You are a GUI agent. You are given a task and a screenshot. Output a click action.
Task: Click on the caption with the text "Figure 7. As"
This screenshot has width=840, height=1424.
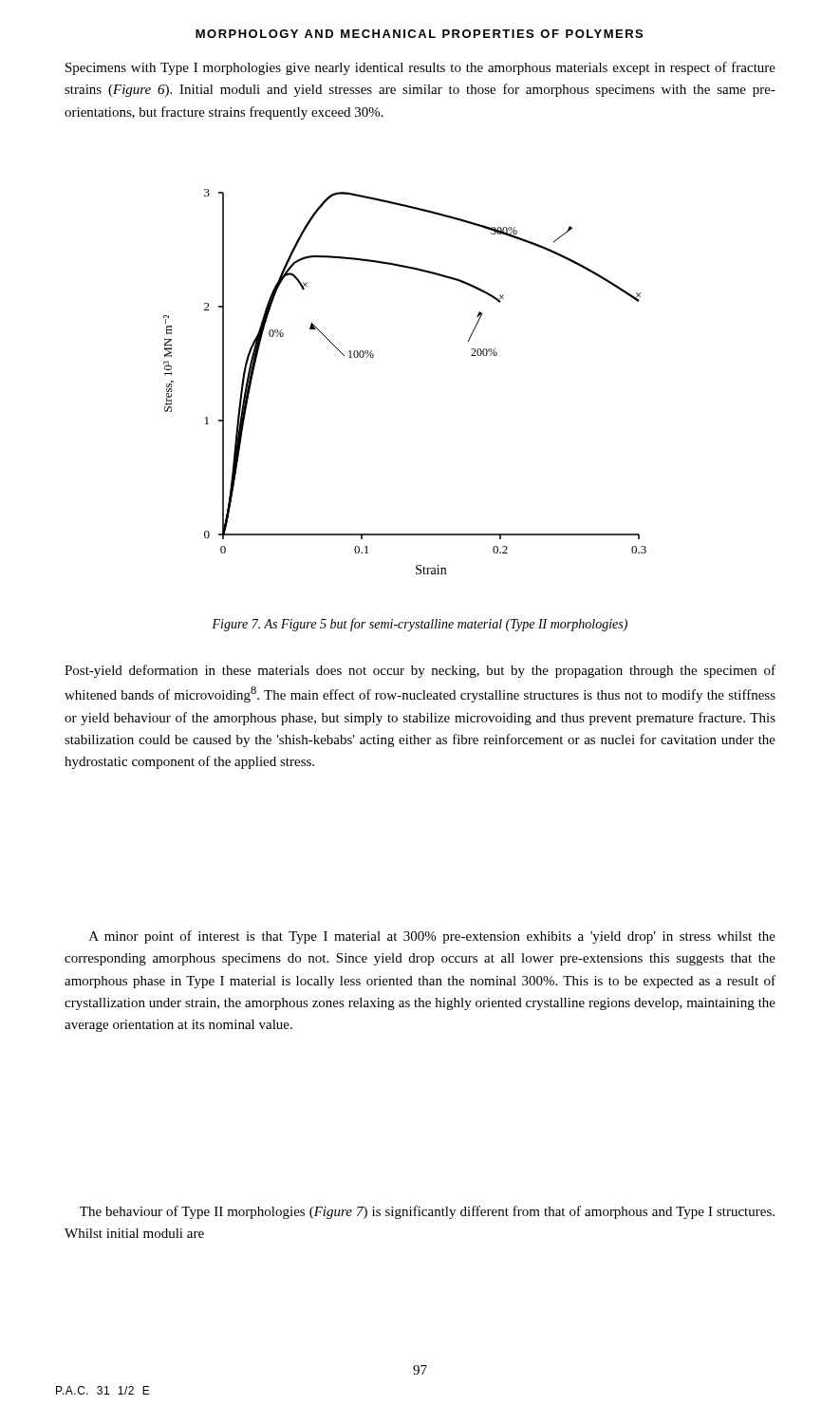click(x=420, y=624)
